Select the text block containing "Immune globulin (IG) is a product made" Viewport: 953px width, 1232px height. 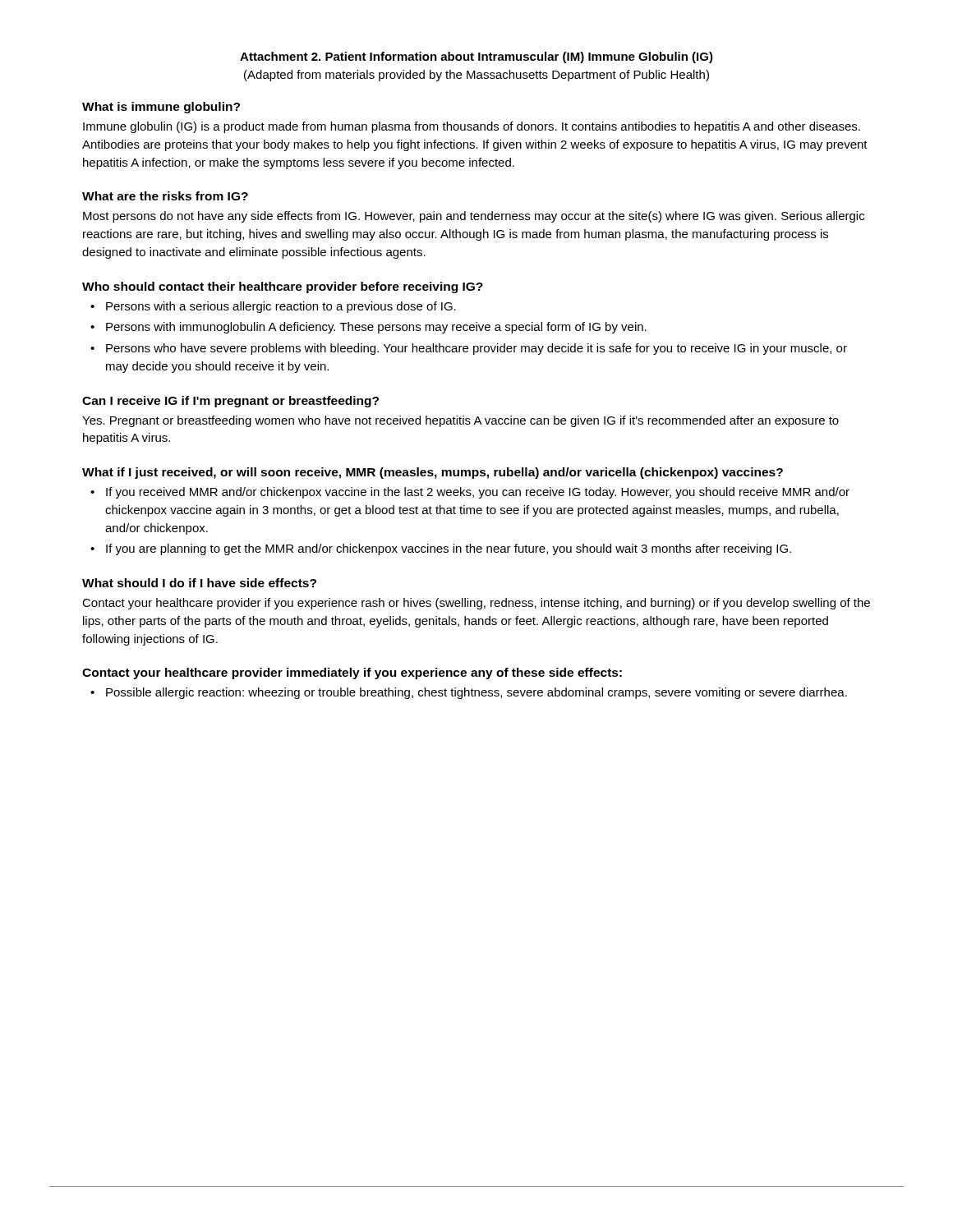475,144
